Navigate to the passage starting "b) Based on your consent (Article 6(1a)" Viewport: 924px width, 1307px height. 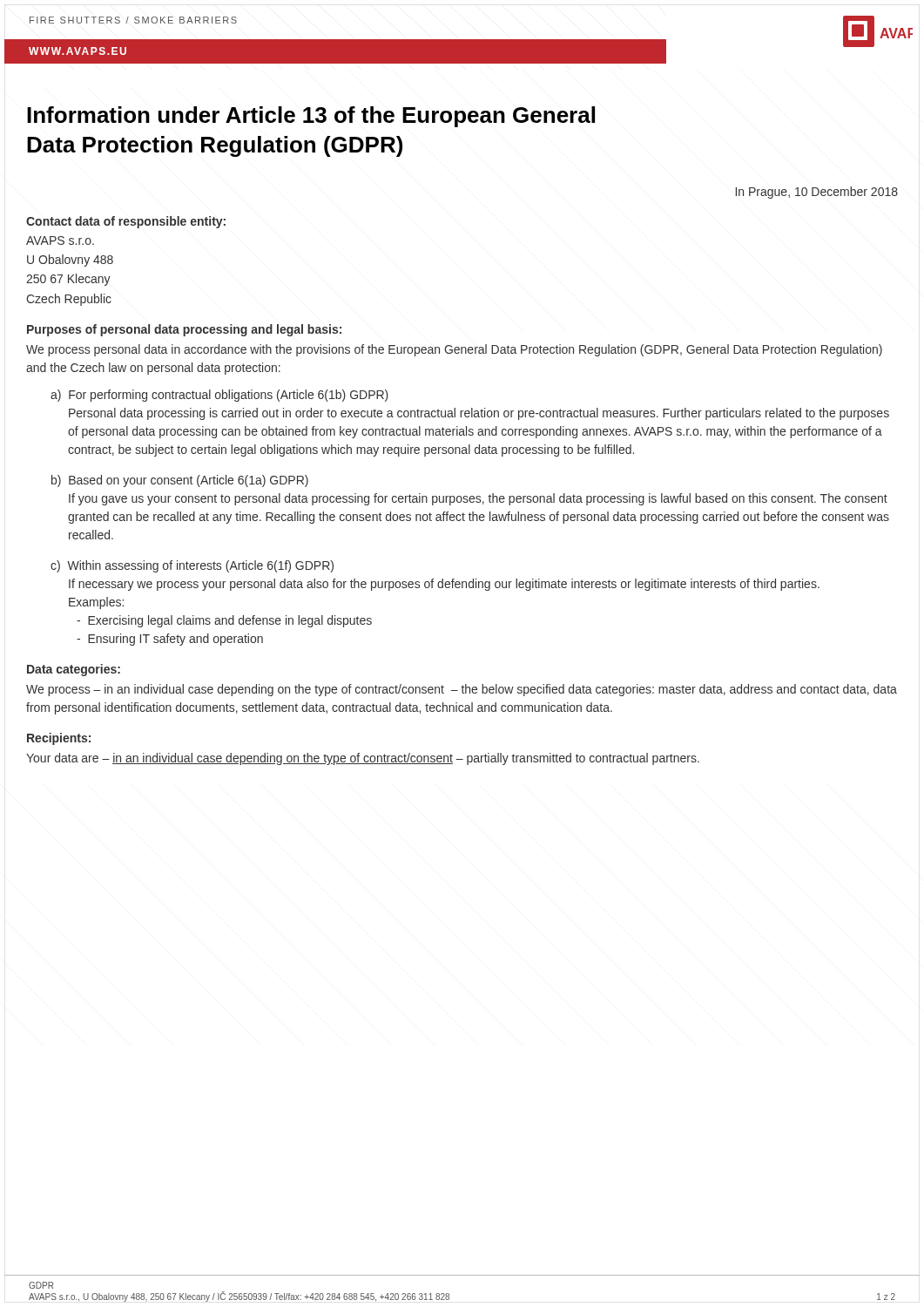point(474,509)
